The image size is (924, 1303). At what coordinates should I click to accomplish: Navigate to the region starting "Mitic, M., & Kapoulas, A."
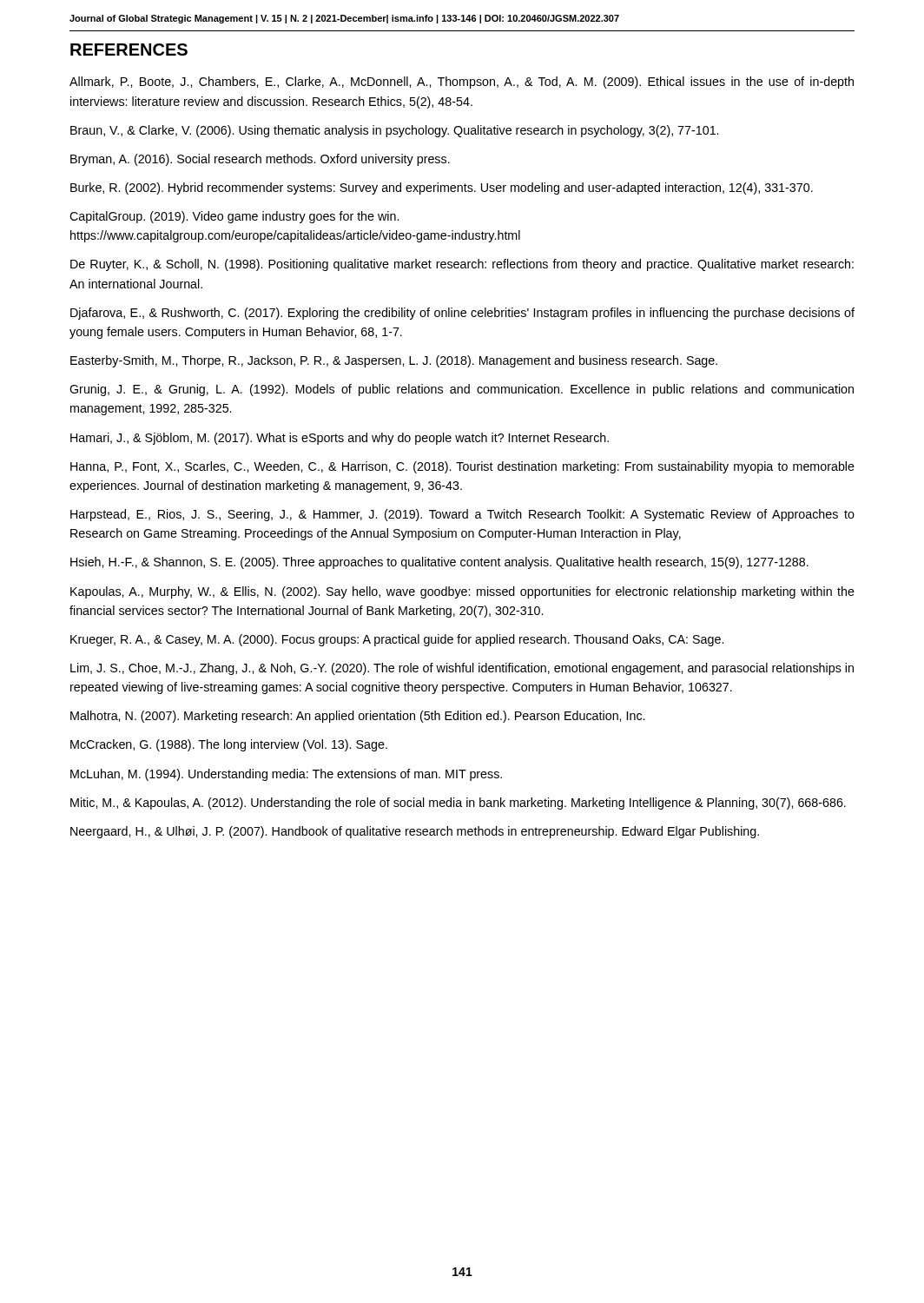point(458,802)
